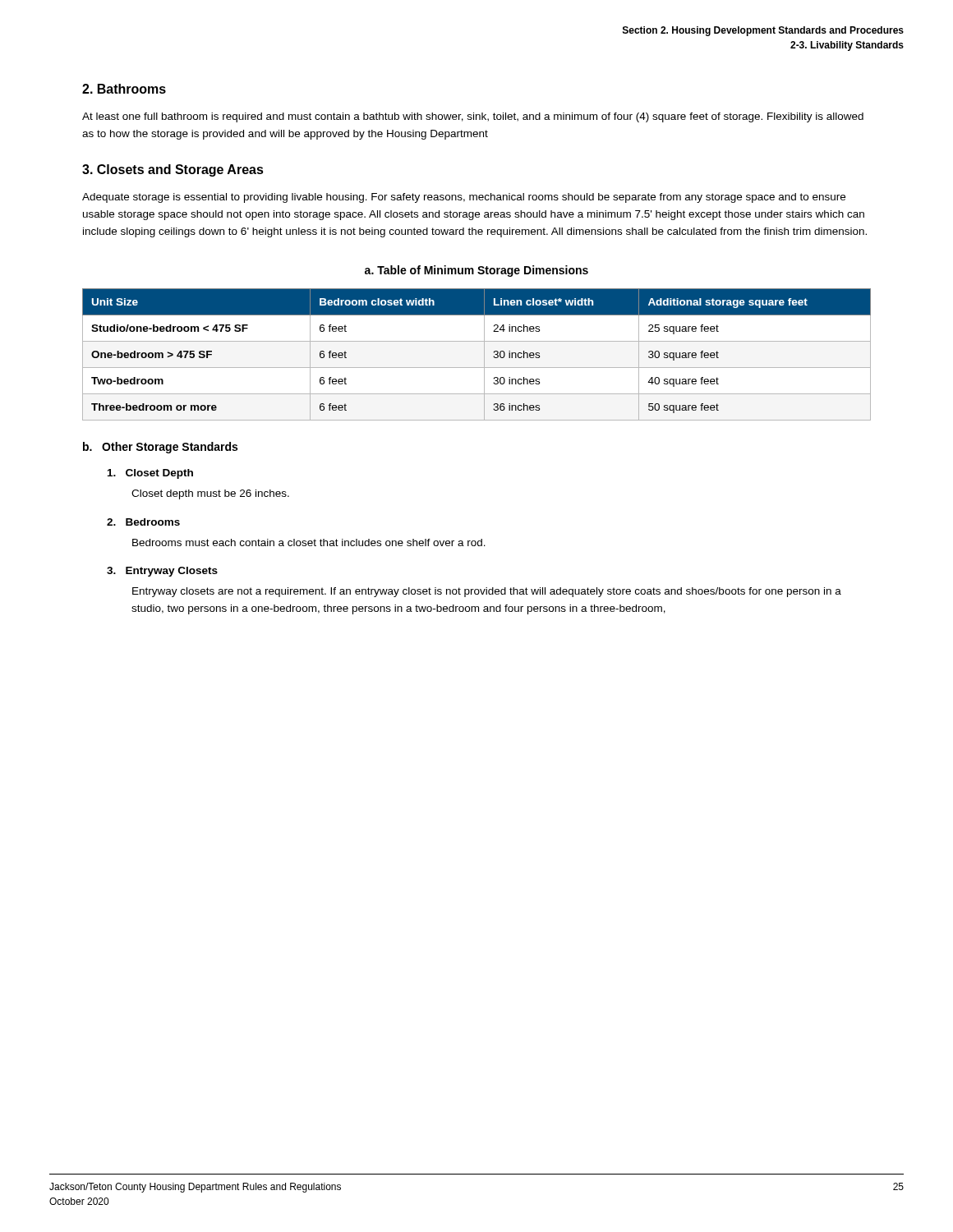This screenshot has height=1232, width=953.
Task: Select the text block containing "Entryway closets are not a requirement."
Action: pos(486,600)
